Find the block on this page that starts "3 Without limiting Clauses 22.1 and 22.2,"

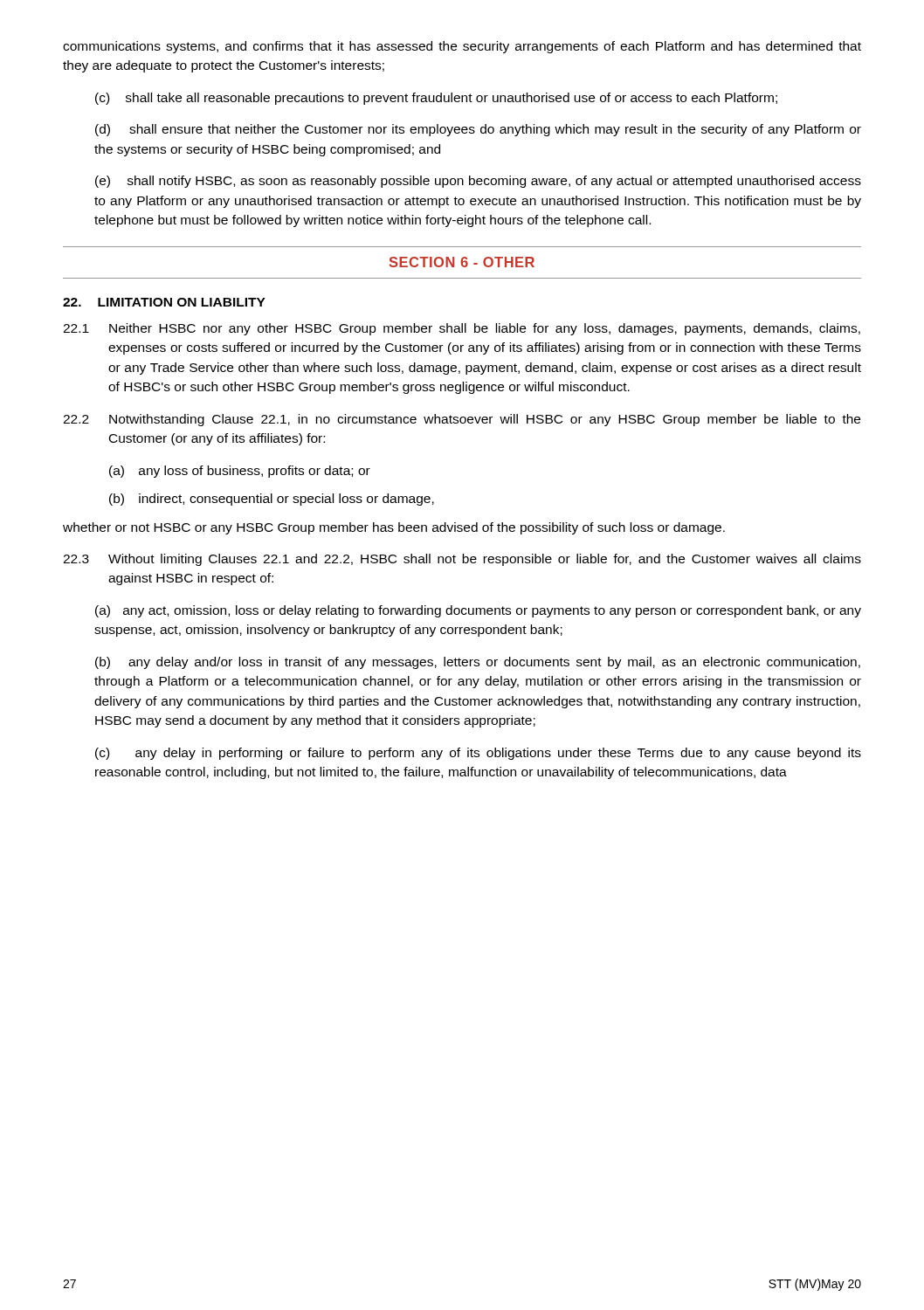[462, 569]
